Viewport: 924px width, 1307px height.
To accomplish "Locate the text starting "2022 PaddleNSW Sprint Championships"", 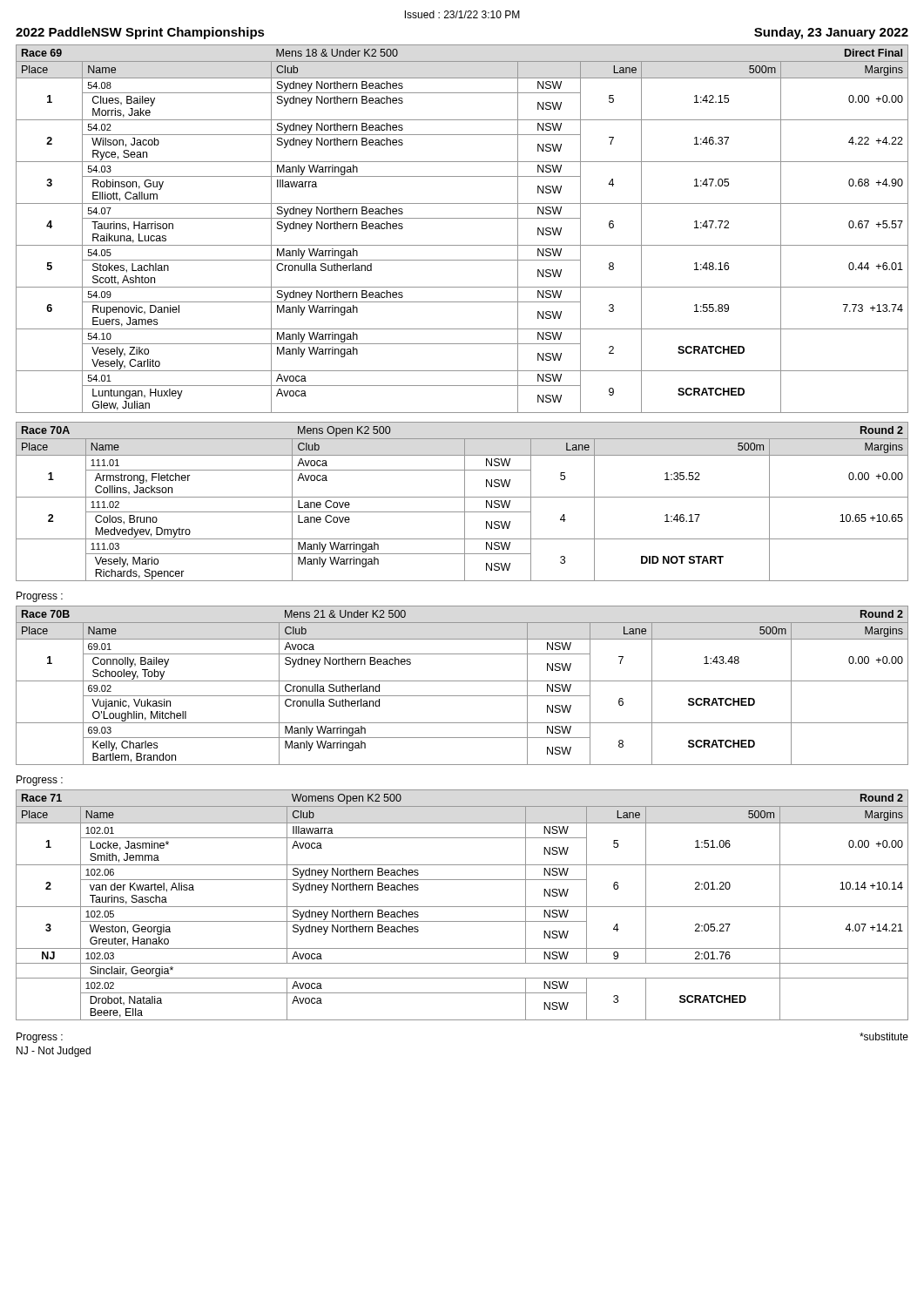I will (140, 32).
